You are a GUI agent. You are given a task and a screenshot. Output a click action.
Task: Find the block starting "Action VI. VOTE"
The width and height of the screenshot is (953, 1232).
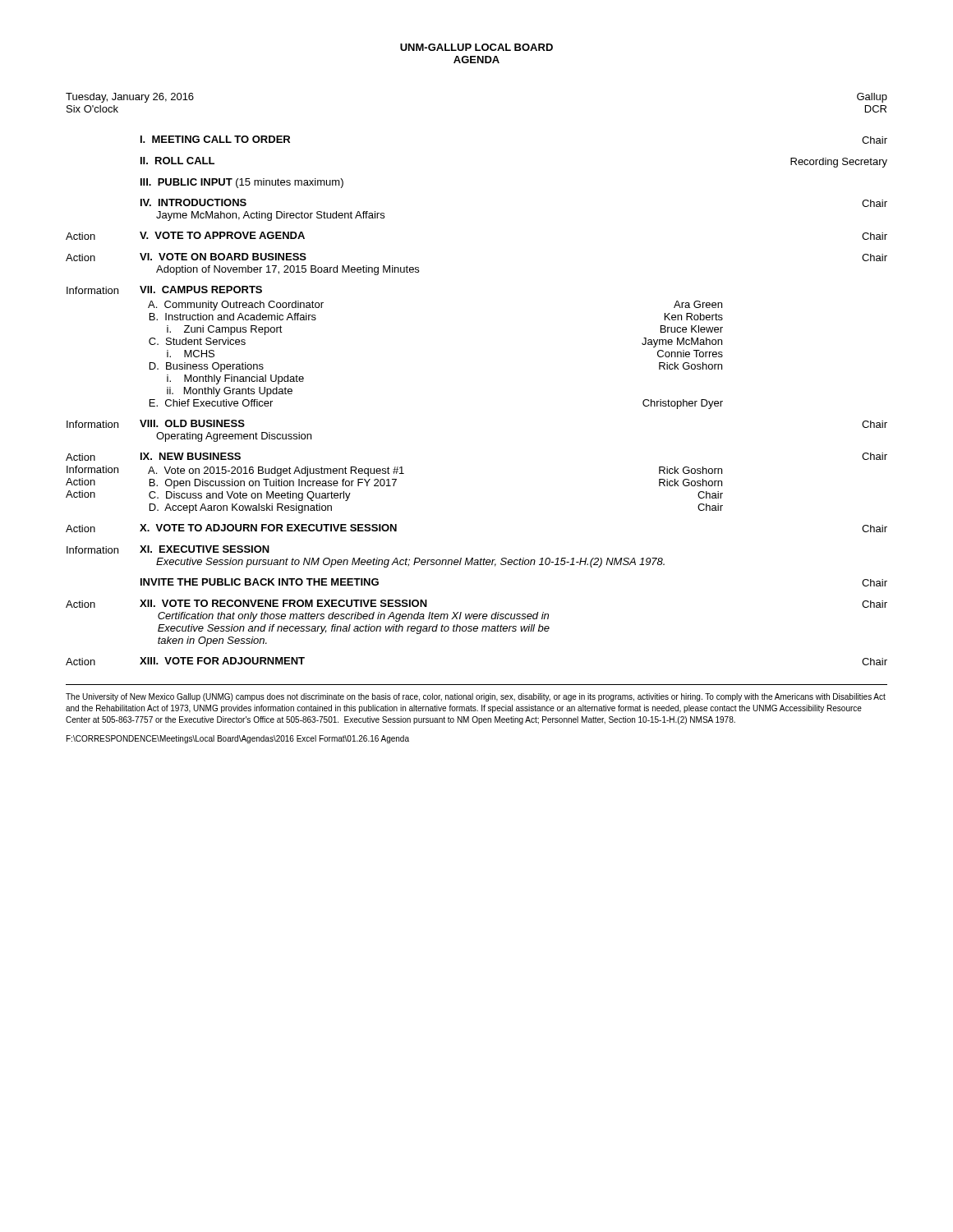point(74,257)
